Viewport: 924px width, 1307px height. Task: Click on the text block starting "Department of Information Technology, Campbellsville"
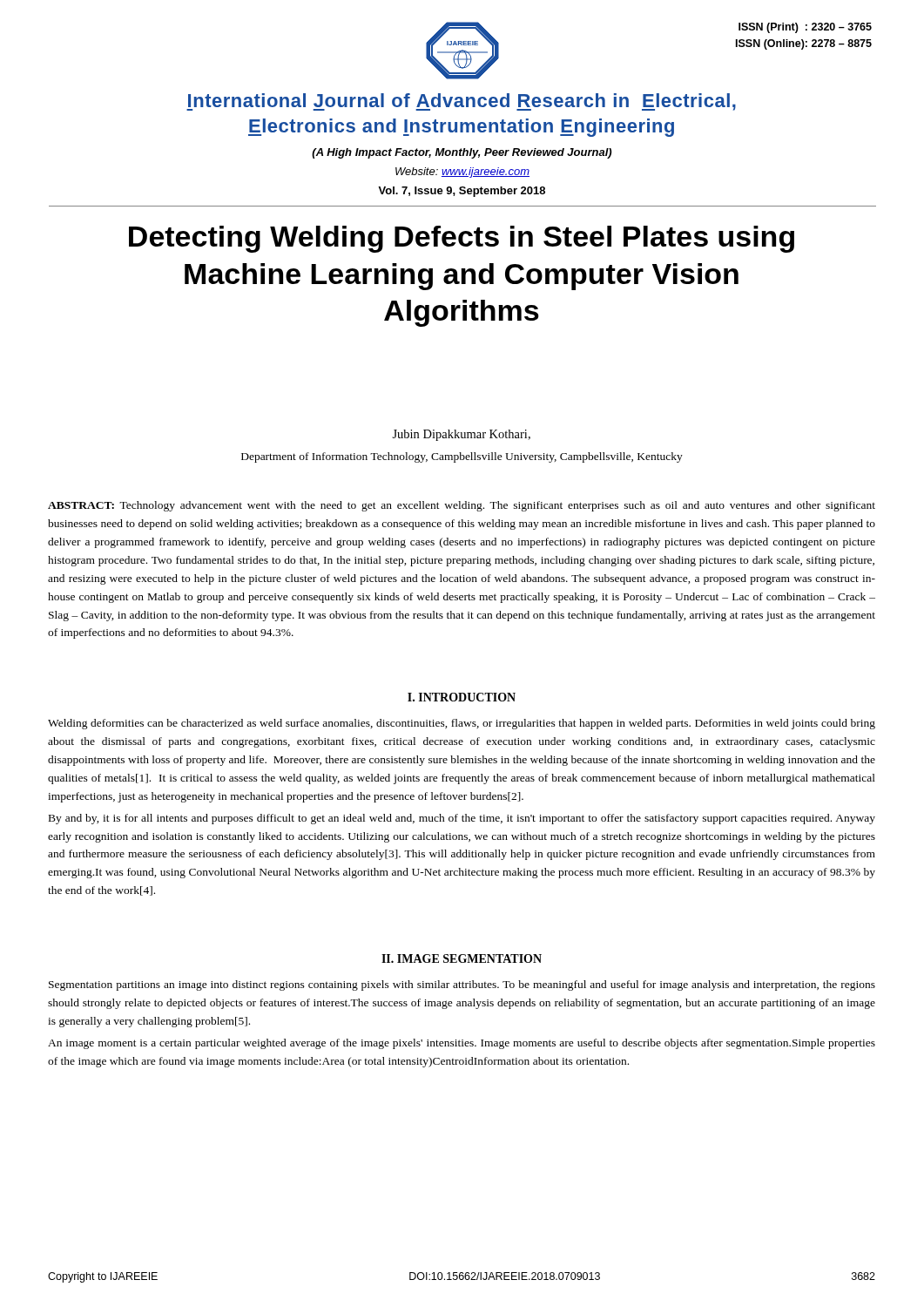(x=462, y=456)
